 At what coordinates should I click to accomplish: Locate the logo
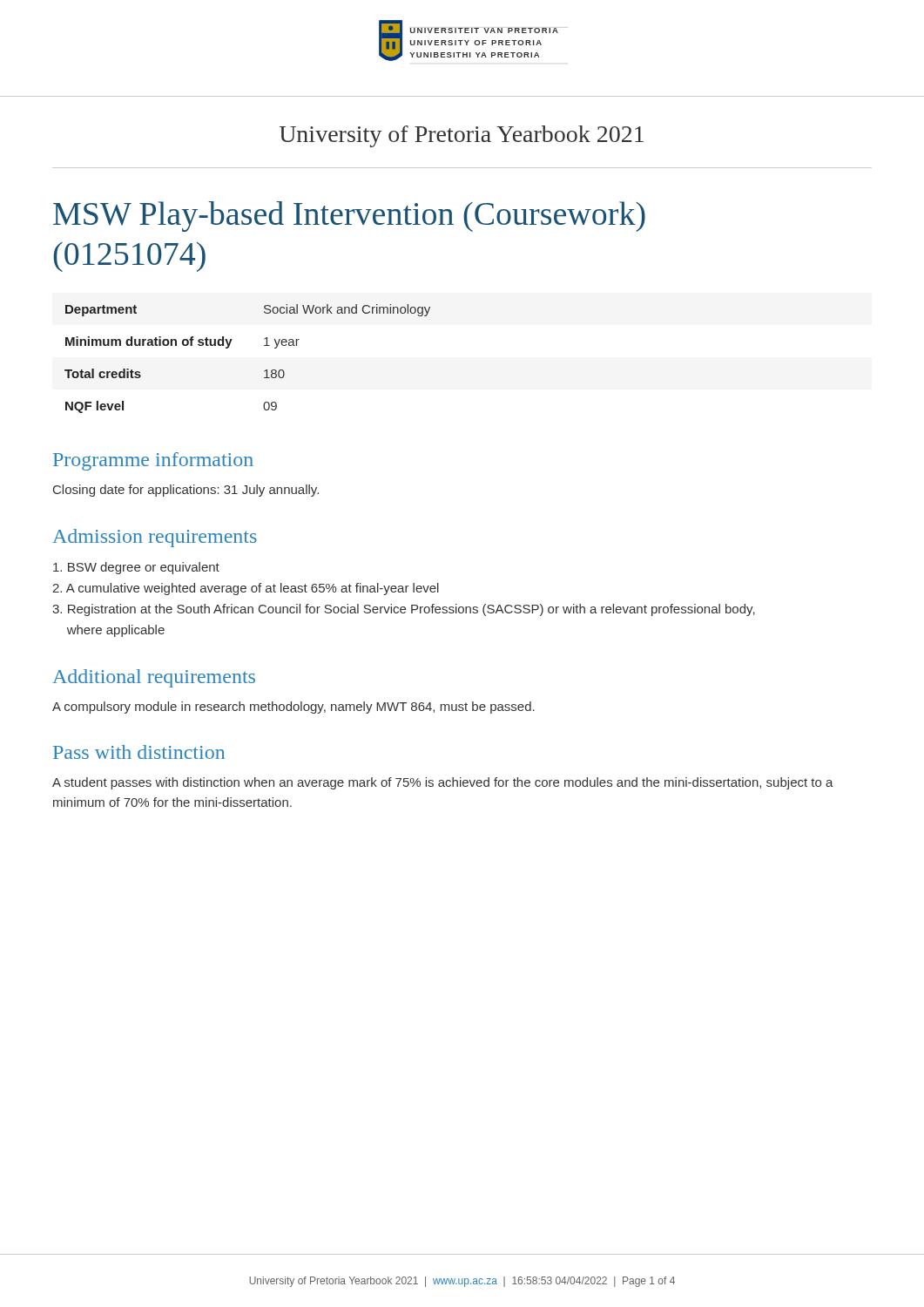tap(462, 48)
